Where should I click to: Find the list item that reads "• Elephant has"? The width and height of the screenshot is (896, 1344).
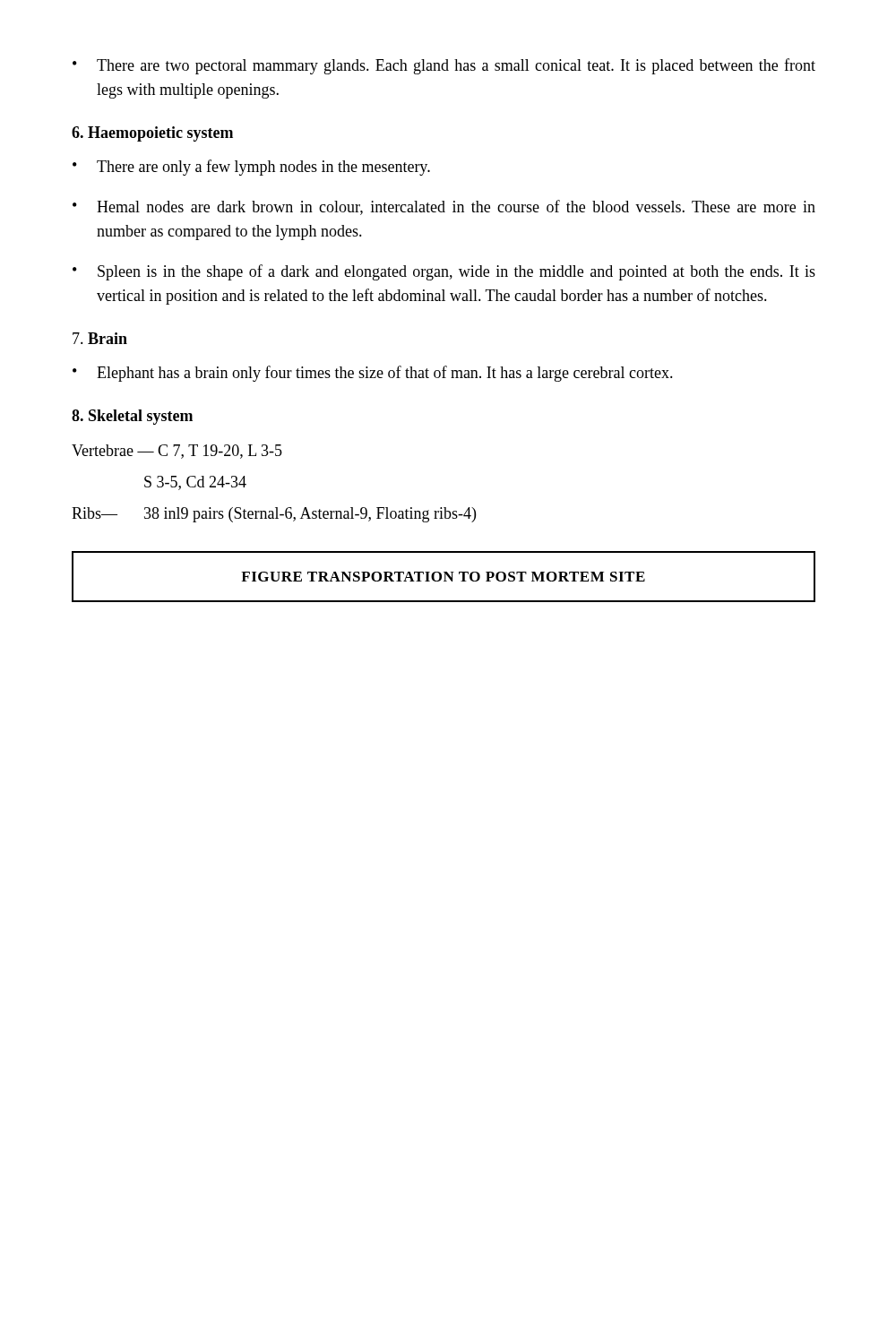point(444,373)
